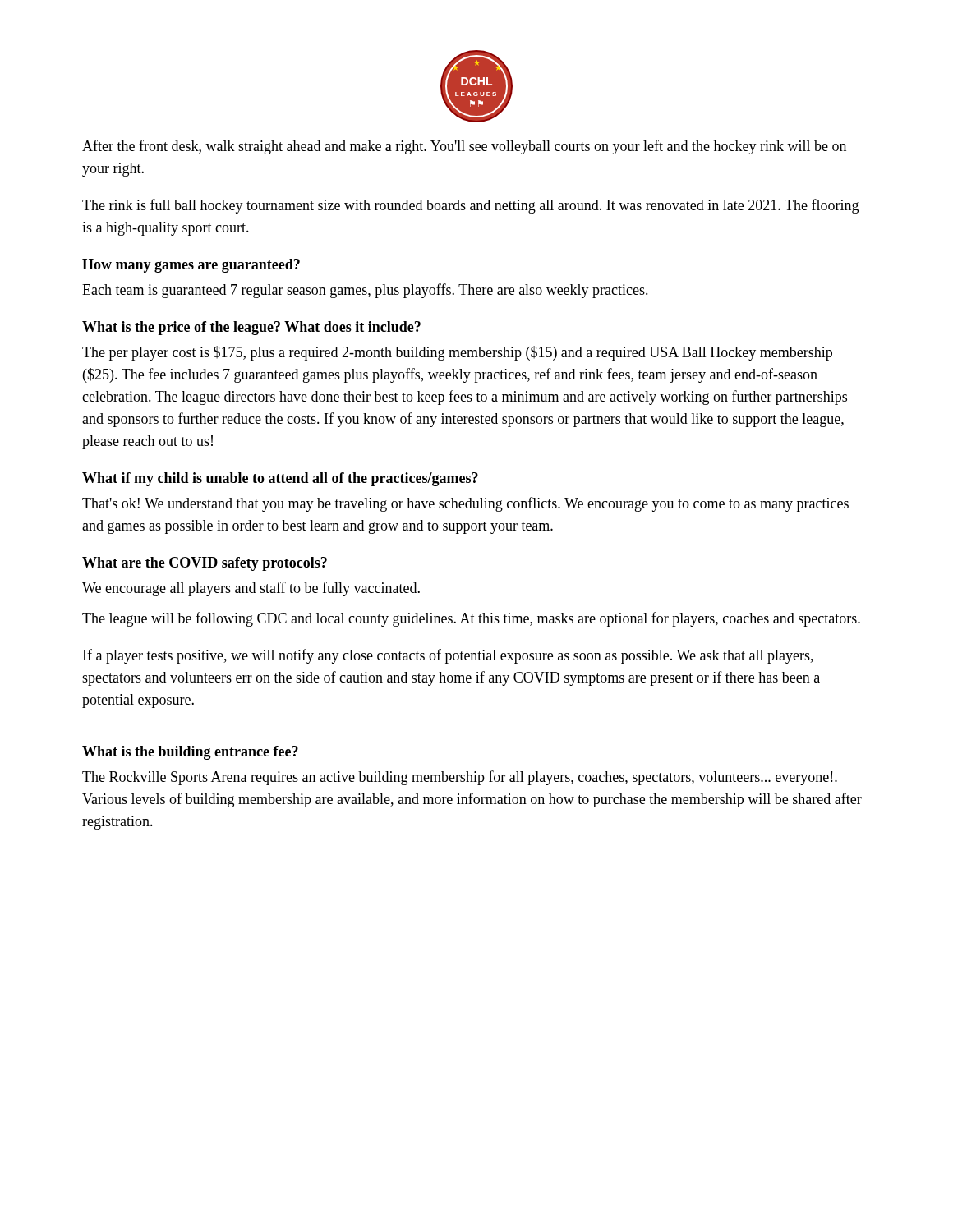Select the element starting "We encourage all players"
The width and height of the screenshot is (953, 1232).
pyautogui.click(x=251, y=588)
